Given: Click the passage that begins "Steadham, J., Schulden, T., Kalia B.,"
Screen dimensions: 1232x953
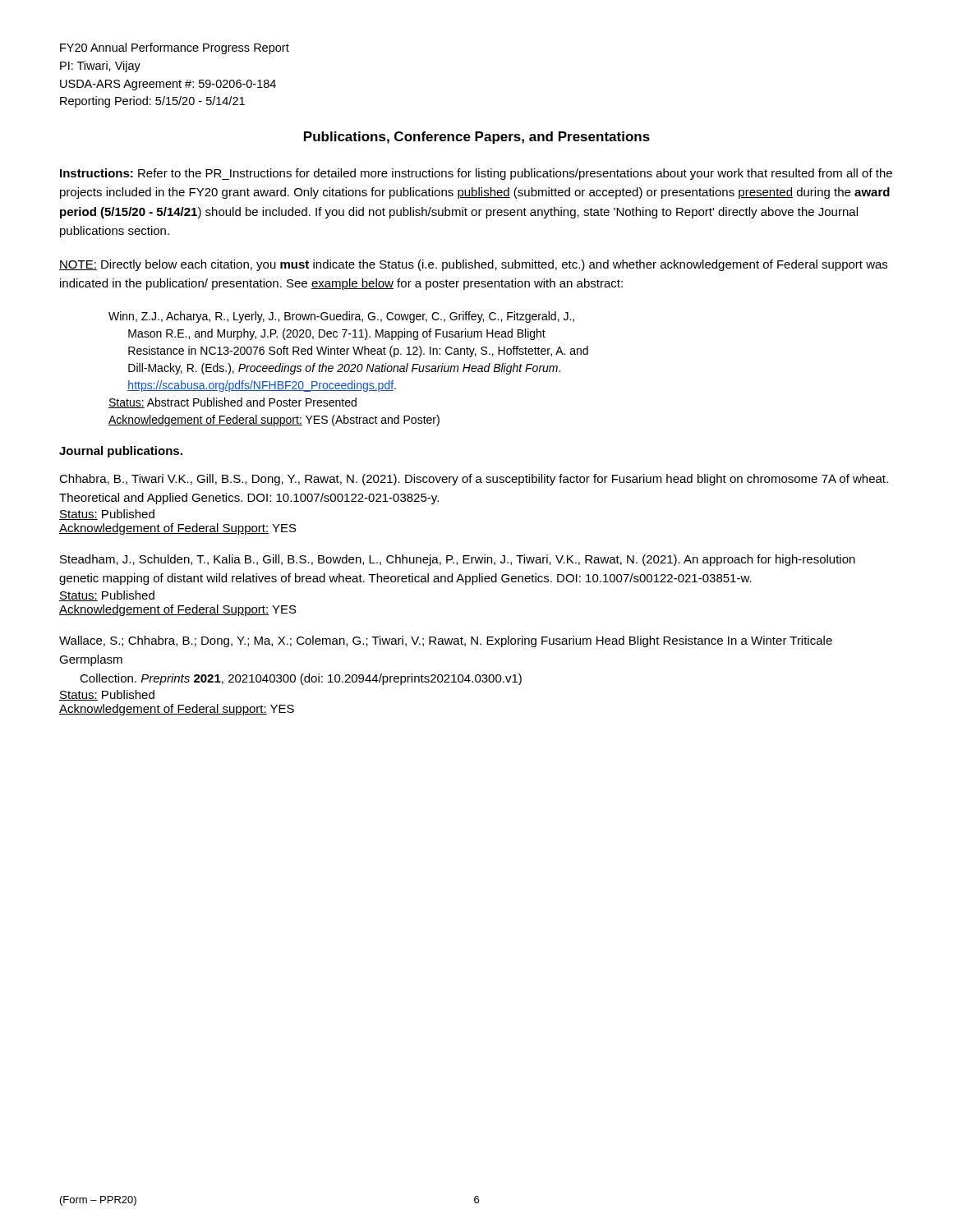Looking at the screenshot, I should pos(476,583).
